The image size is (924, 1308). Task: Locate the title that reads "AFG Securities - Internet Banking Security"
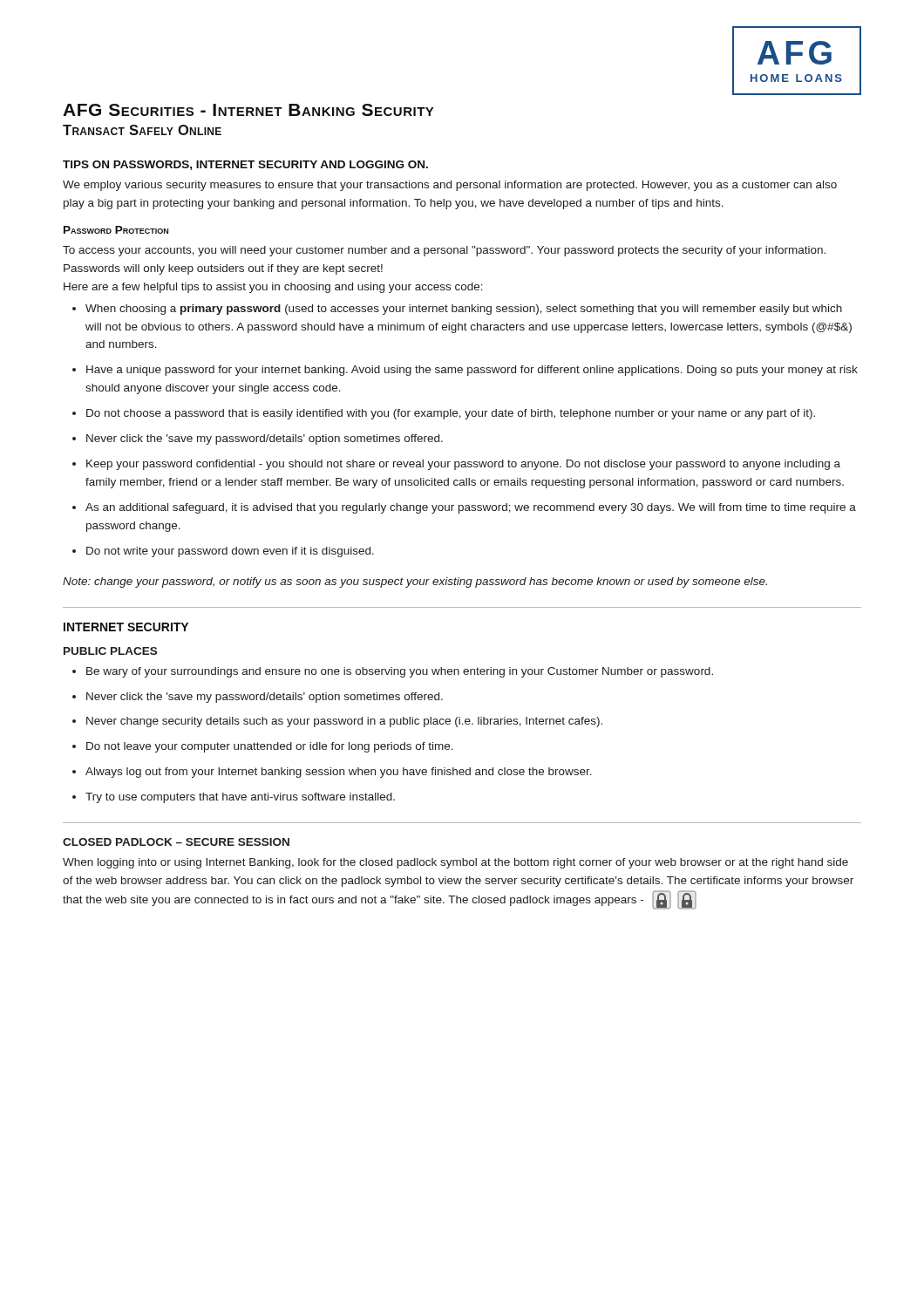click(x=248, y=110)
